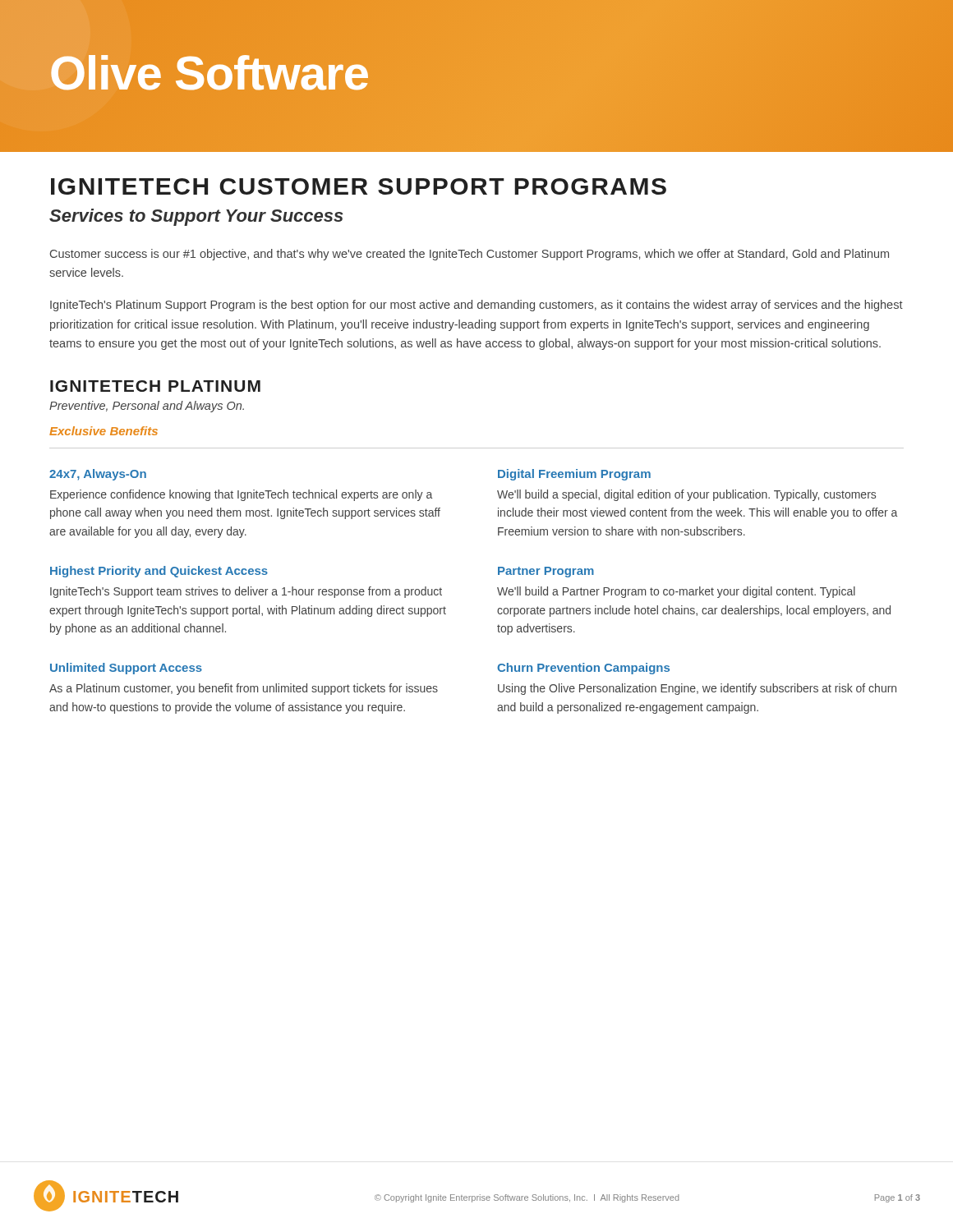Find the text block starting "Highest Priority and Quickest Access IgniteTech's Support team"
The height and width of the screenshot is (1232, 953).
pos(253,601)
